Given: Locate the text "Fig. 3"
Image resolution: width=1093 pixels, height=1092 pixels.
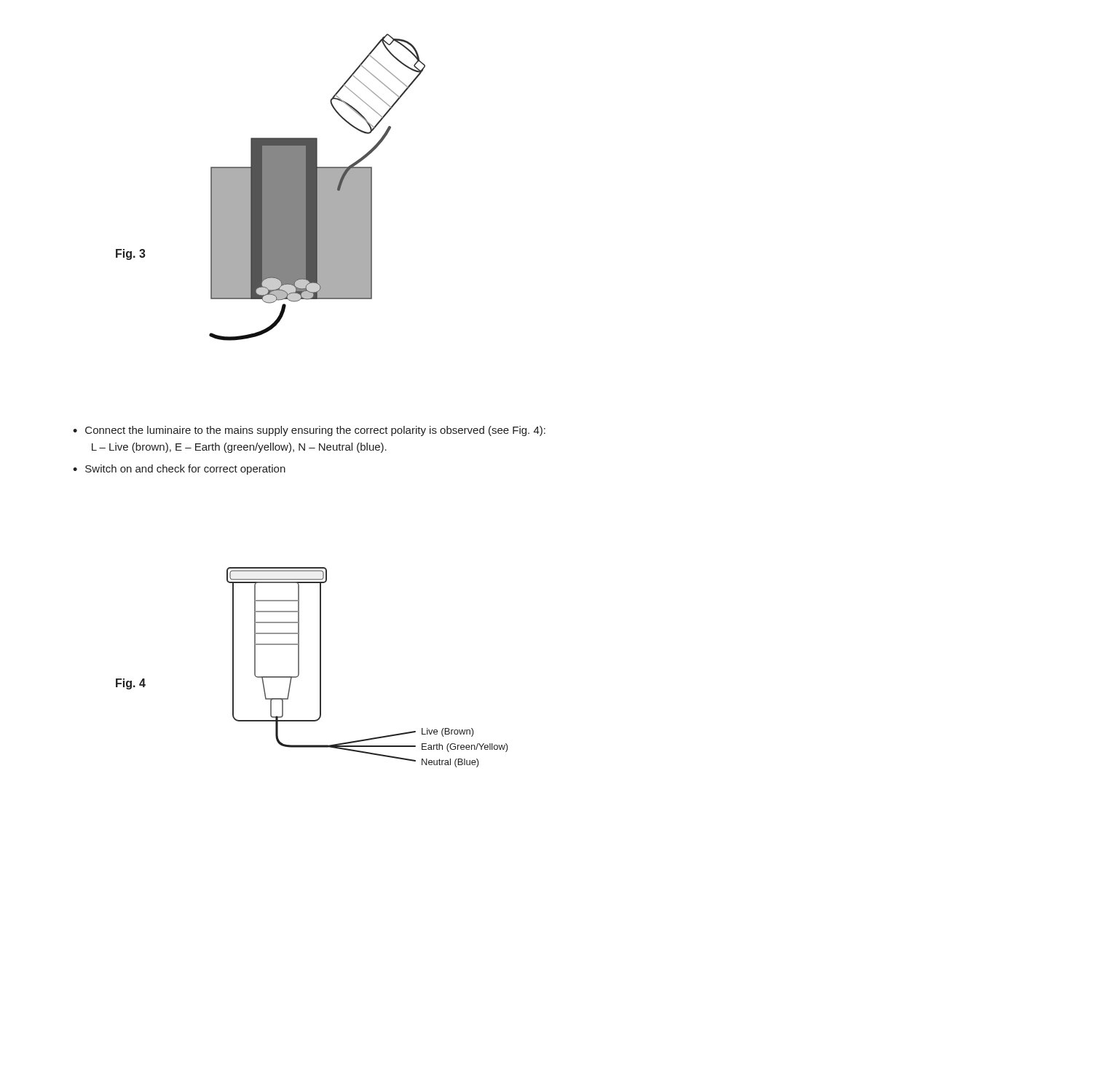Looking at the screenshot, I should click(130, 254).
